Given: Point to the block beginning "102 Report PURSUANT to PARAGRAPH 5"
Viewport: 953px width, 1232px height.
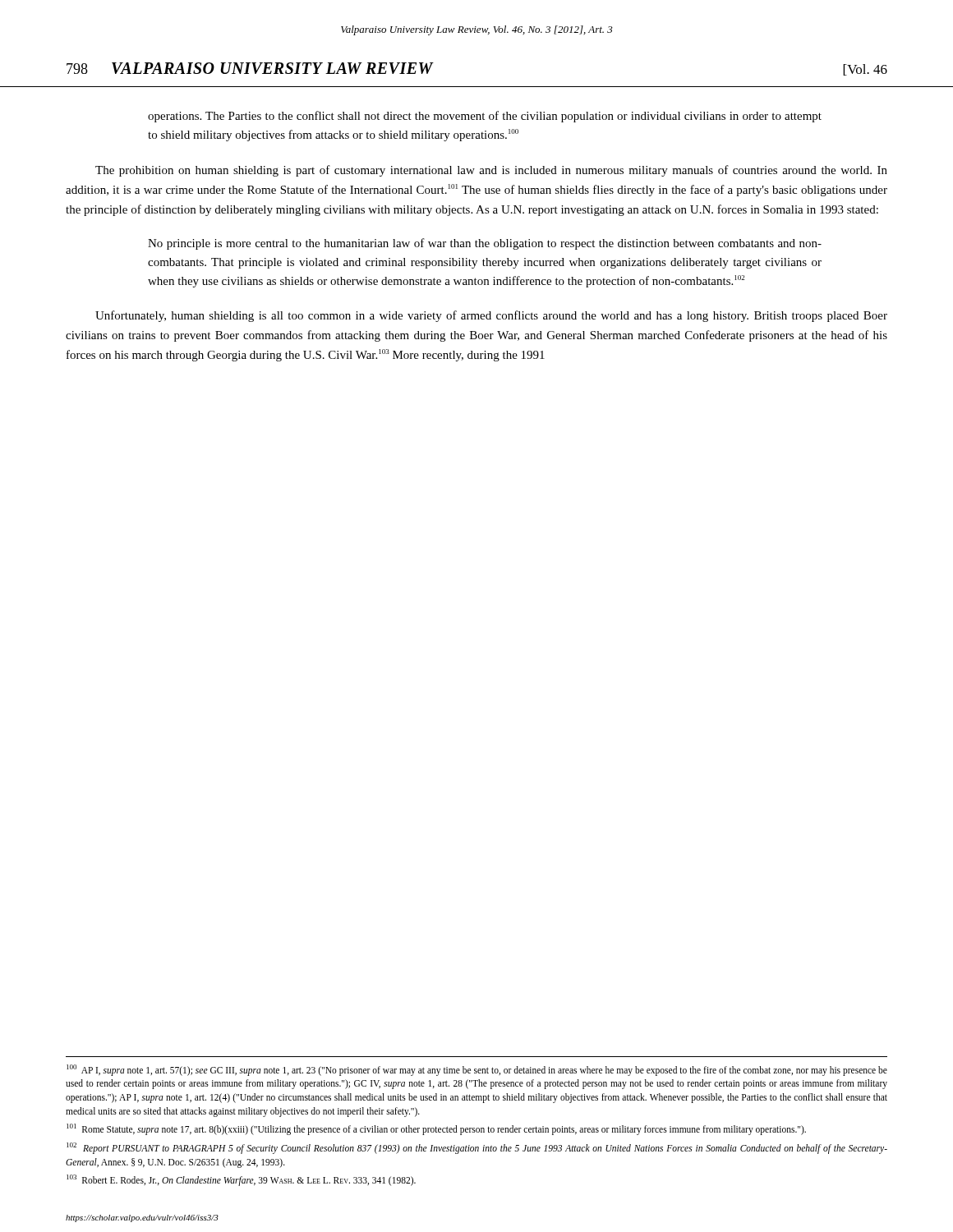Looking at the screenshot, I should click(476, 1154).
